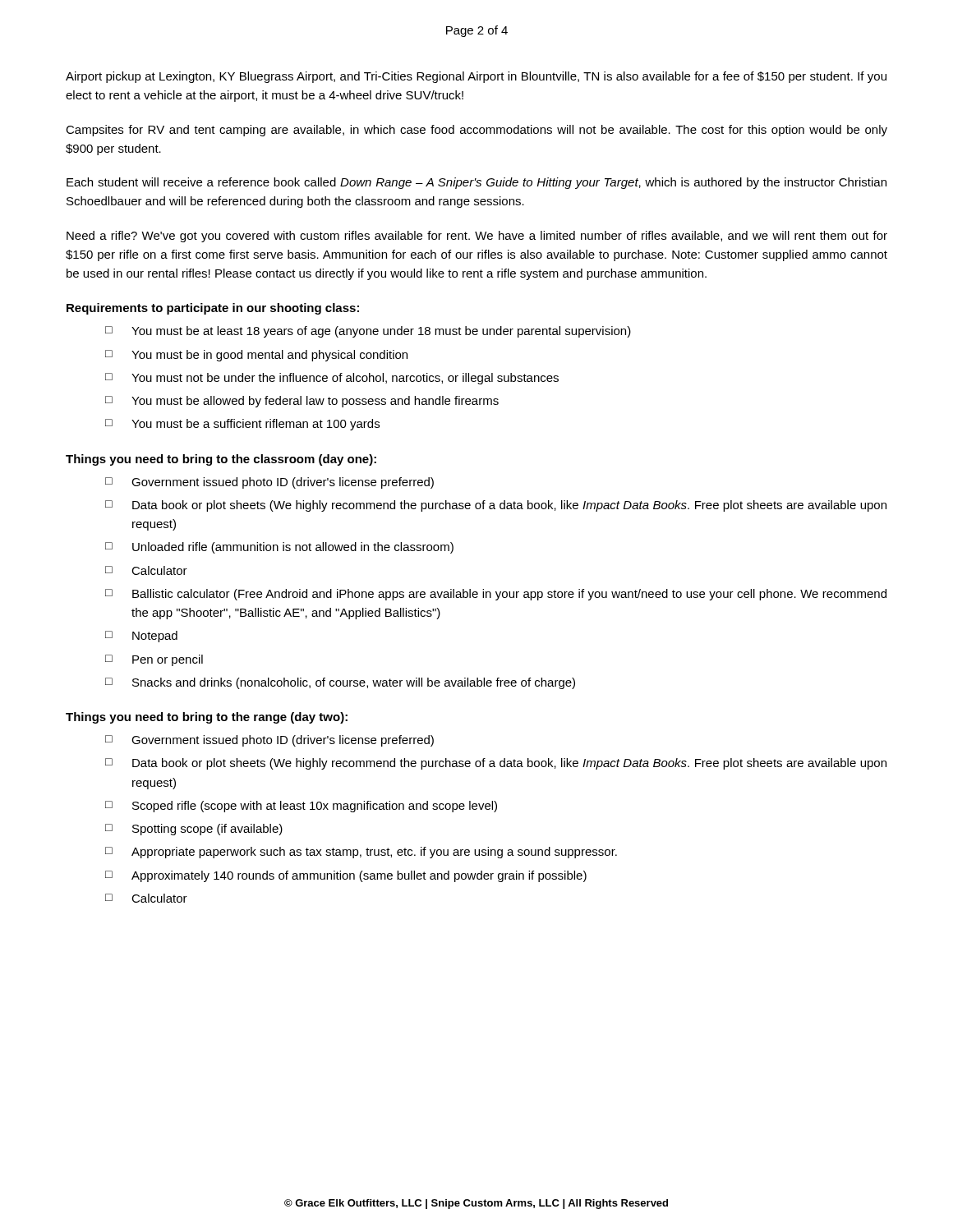Find the section header on this page that starts "Things you need to bring to the classroom"
953x1232 pixels.
pyautogui.click(x=222, y=458)
